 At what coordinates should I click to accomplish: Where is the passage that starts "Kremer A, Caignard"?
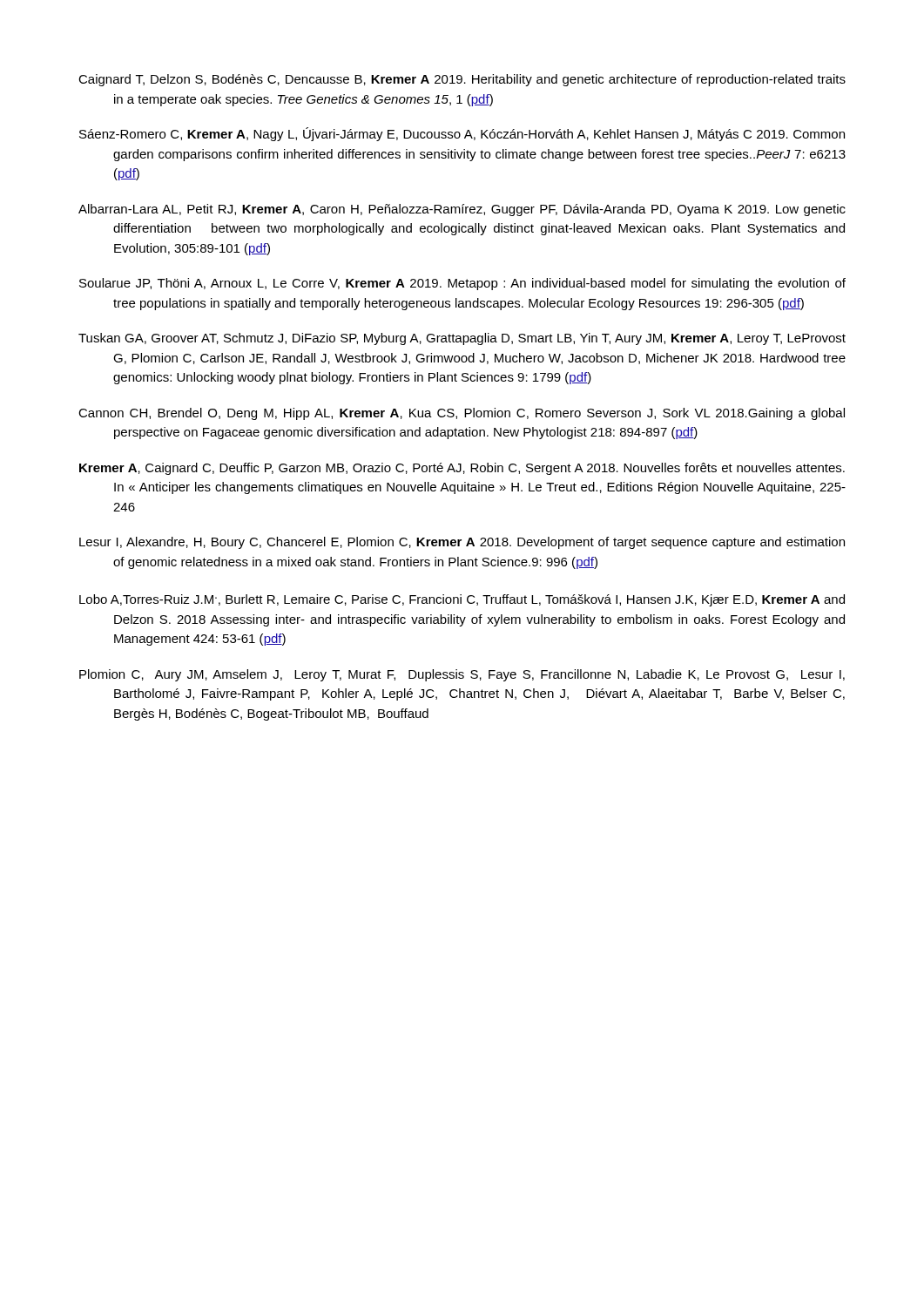click(462, 487)
